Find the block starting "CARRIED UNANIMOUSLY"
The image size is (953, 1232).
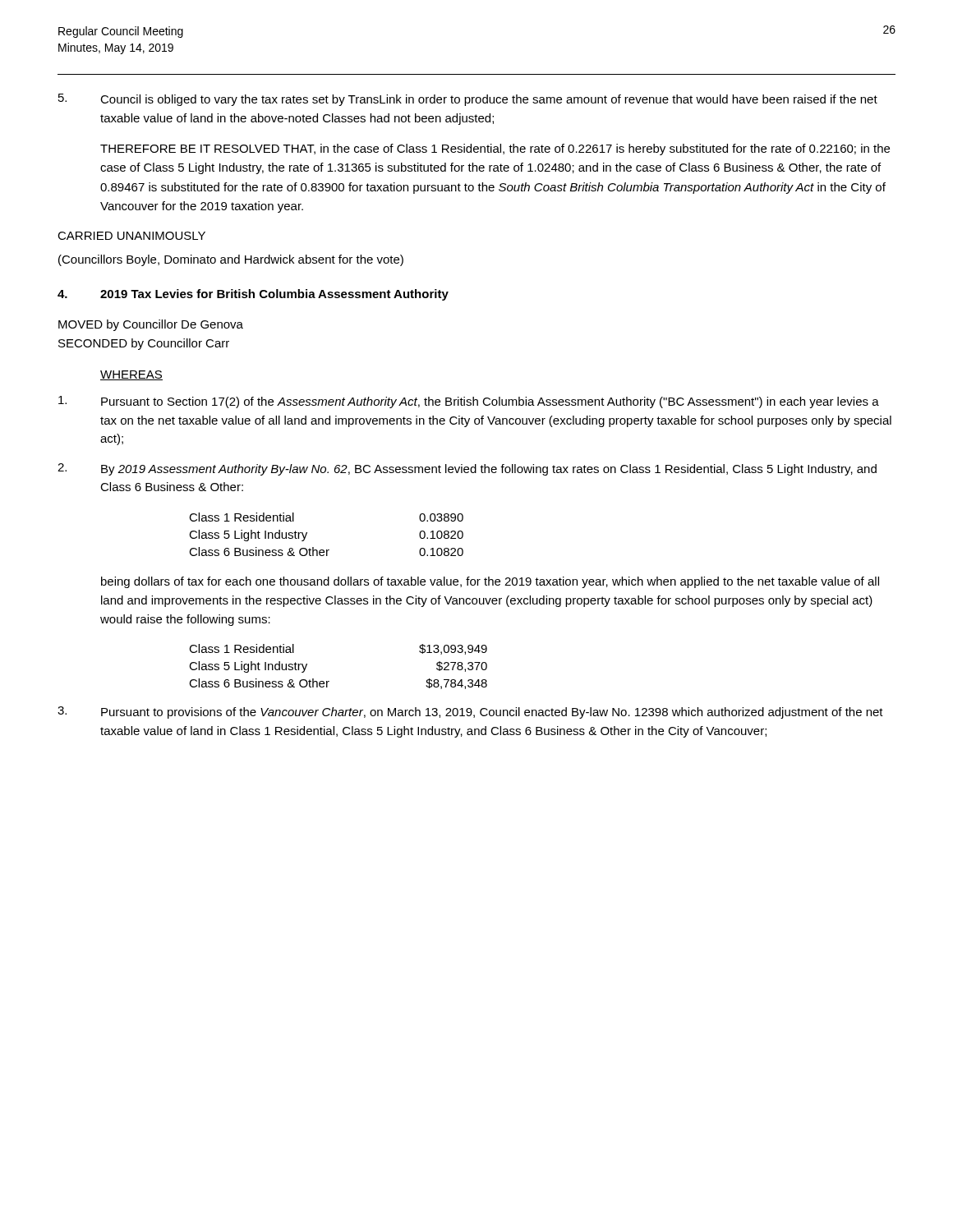click(x=132, y=235)
